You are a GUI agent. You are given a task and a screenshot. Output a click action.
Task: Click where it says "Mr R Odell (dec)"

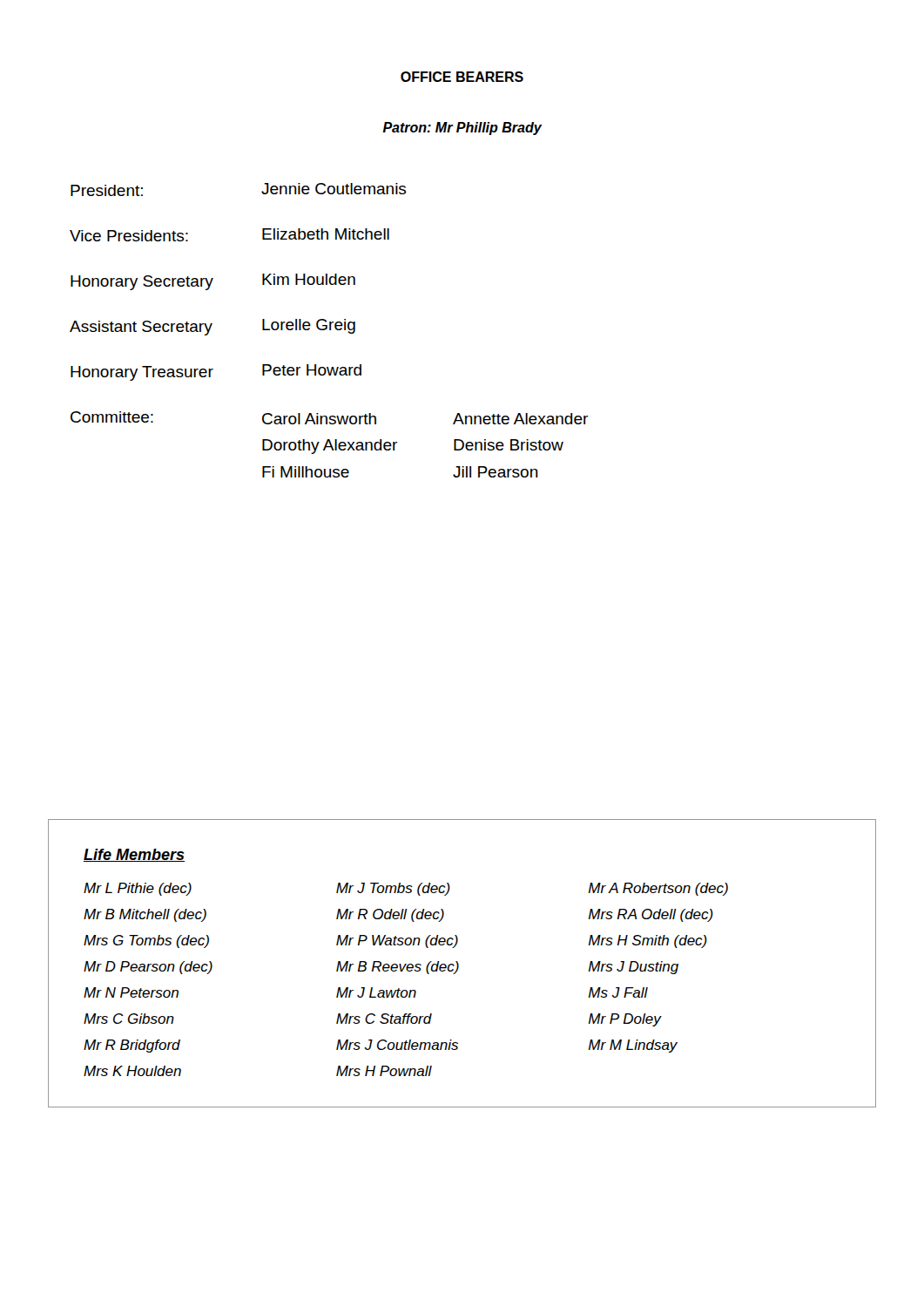point(390,914)
